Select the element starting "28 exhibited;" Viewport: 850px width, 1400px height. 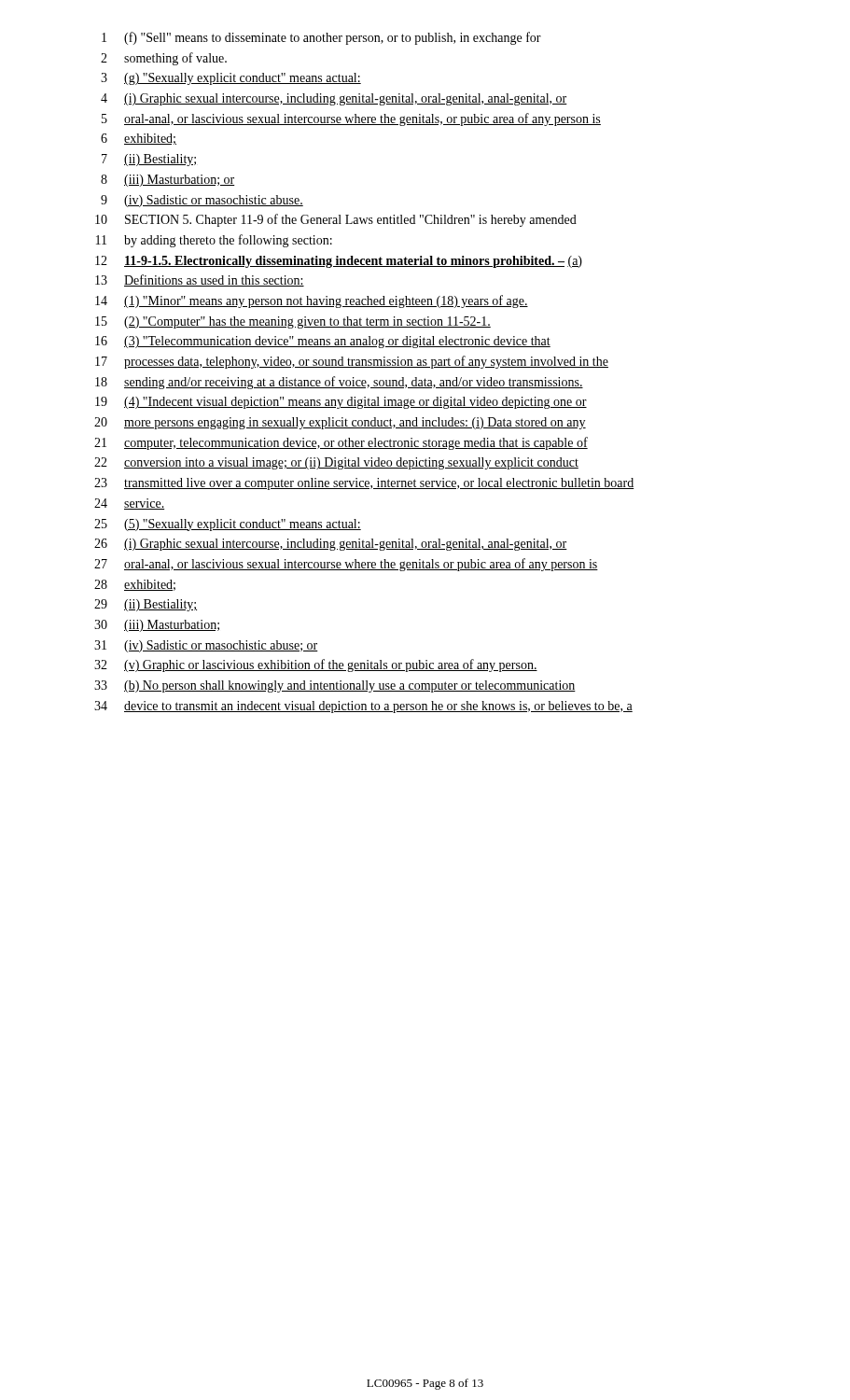pos(135,585)
